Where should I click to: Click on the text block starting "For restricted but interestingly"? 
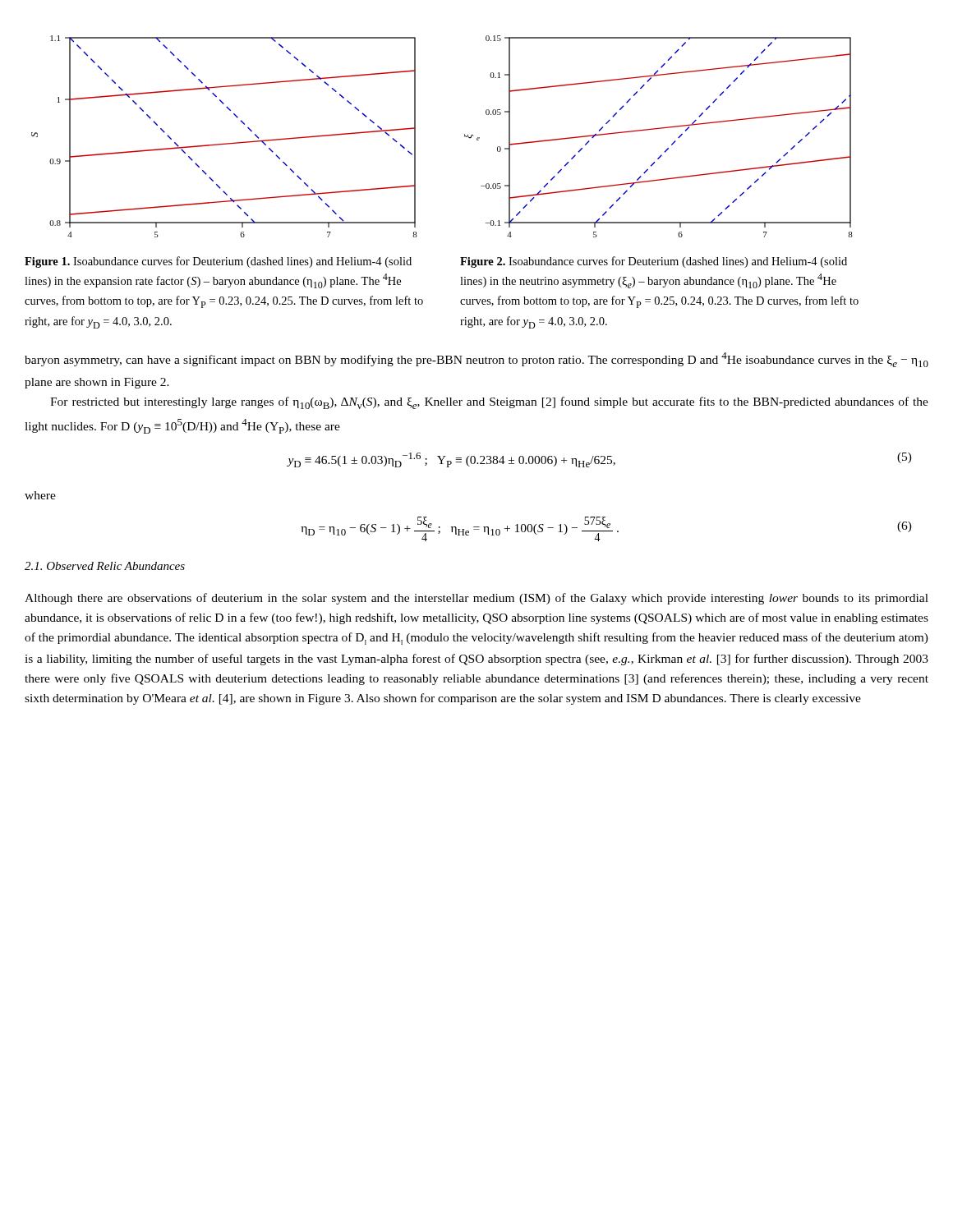[476, 416]
